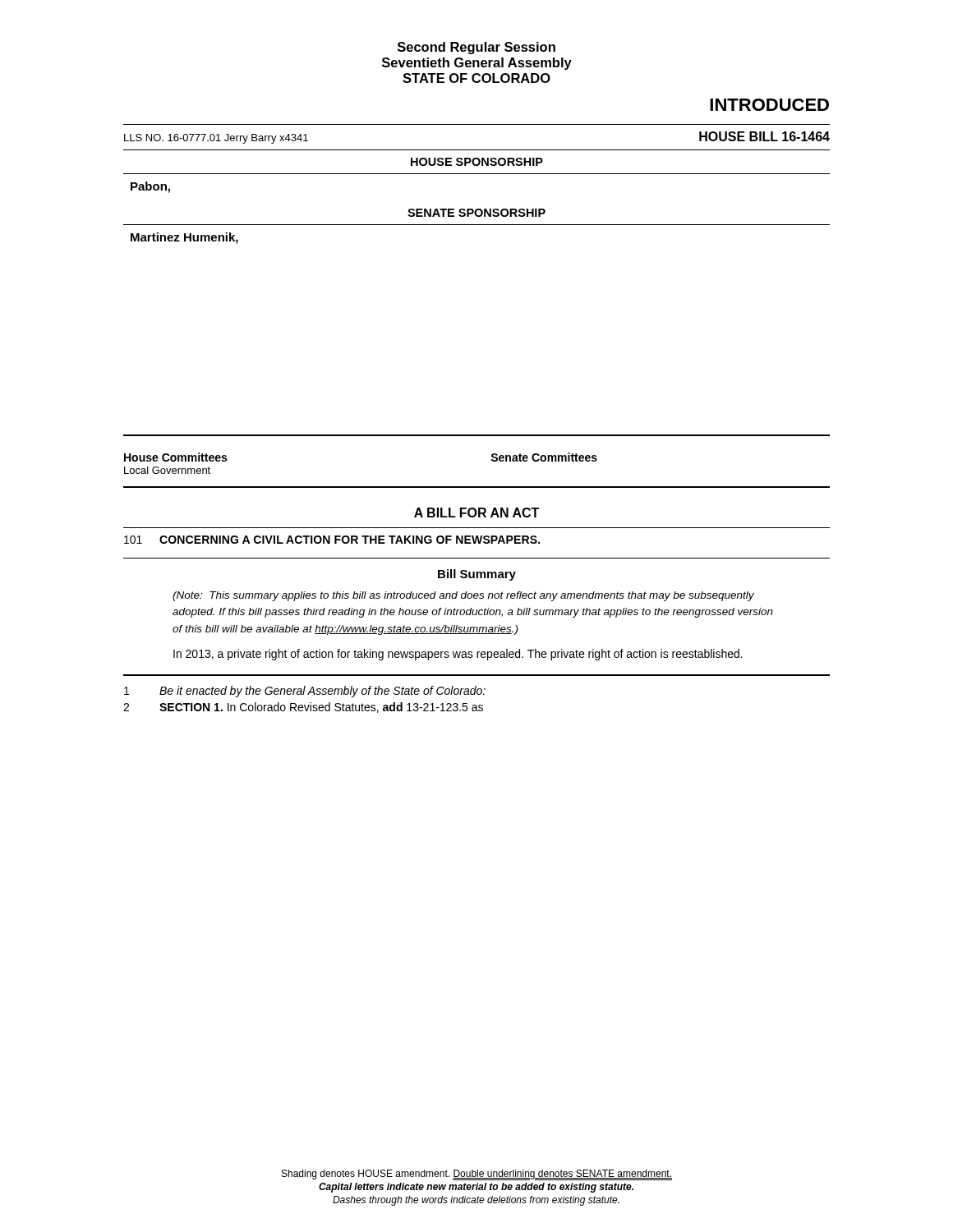Point to the text starting "SENATE SPONSORSHIP"
Viewport: 953px width, 1232px height.
pyautogui.click(x=476, y=213)
